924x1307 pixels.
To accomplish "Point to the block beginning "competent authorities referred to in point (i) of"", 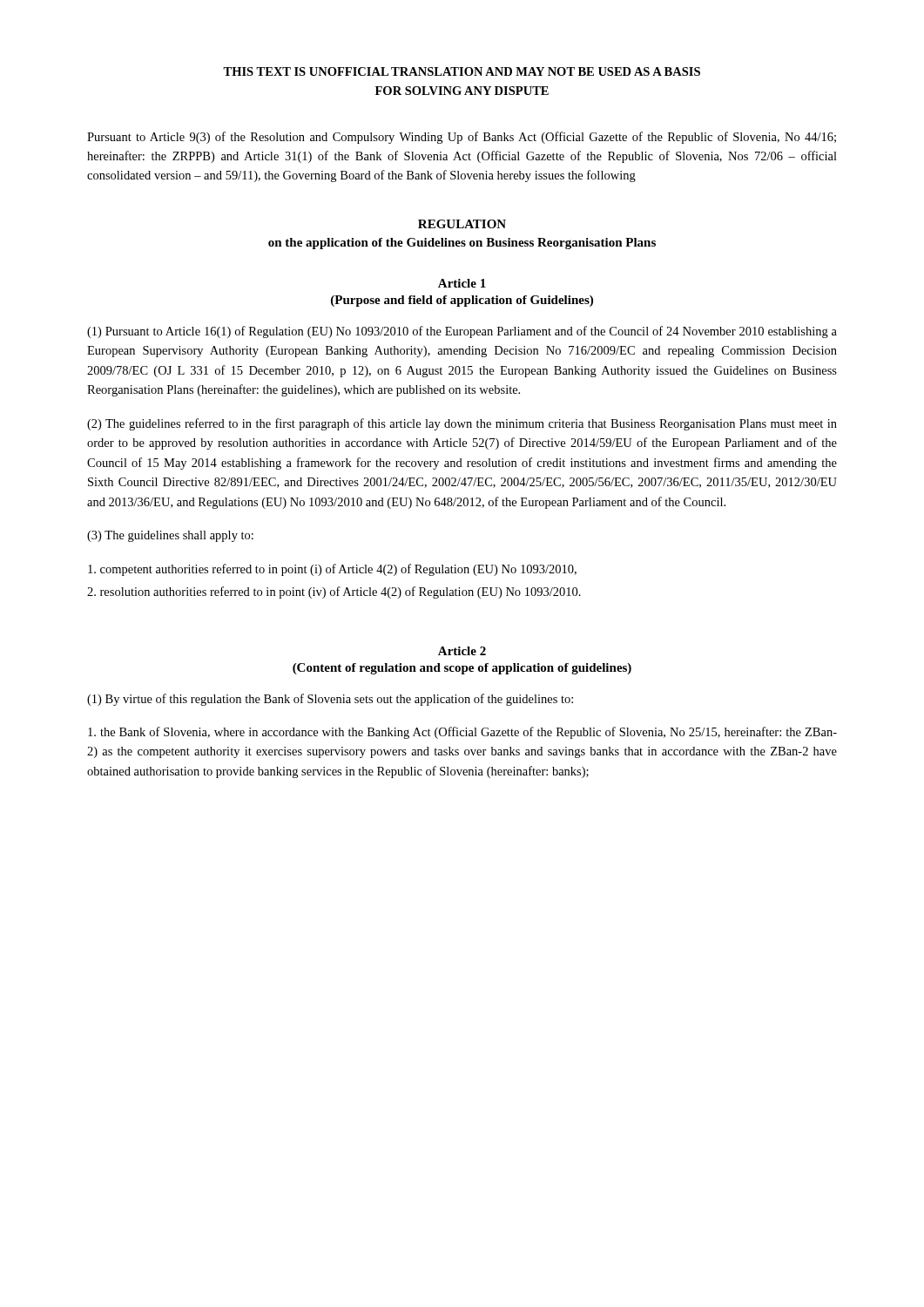I will pyautogui.click(x=332, y=569).
